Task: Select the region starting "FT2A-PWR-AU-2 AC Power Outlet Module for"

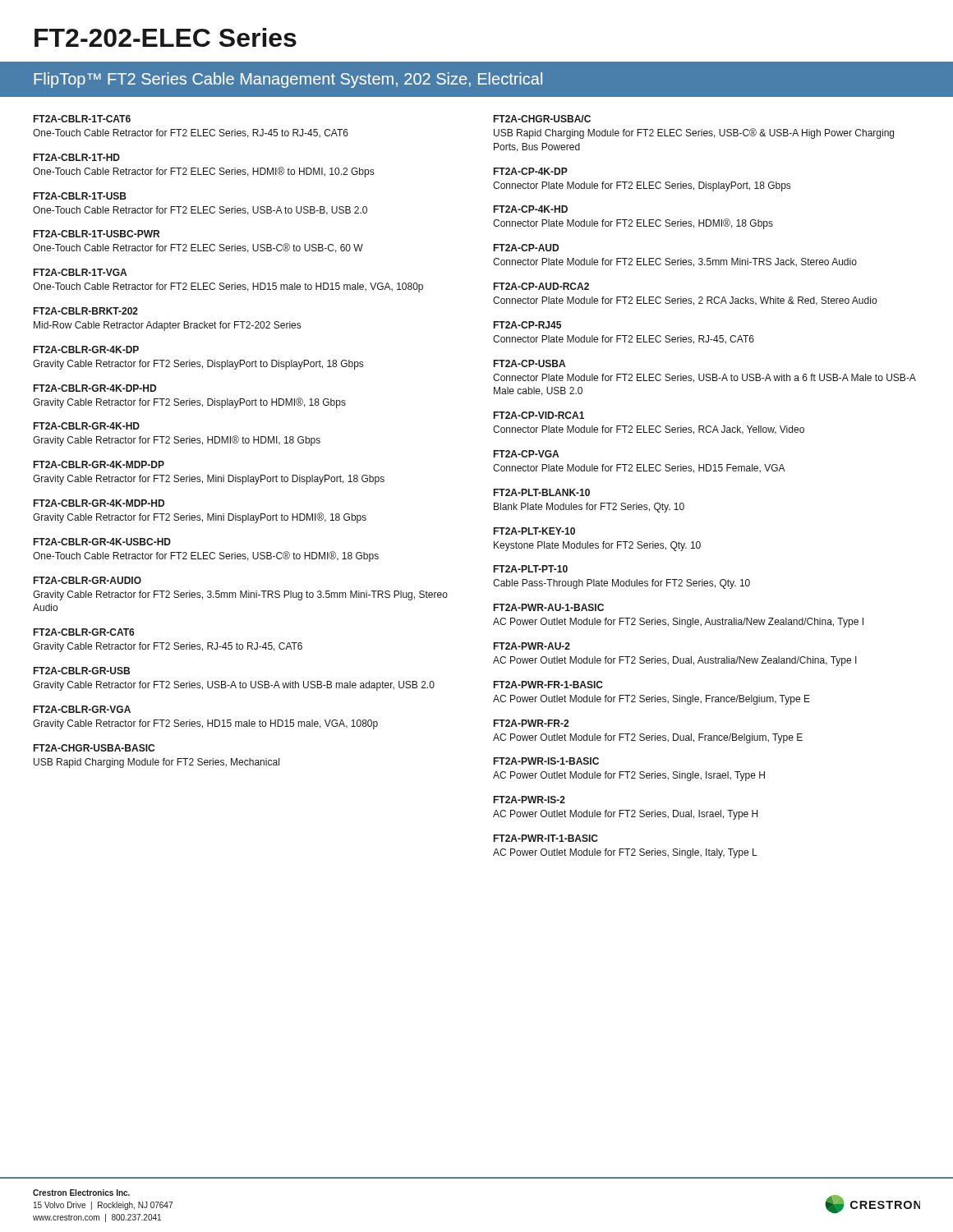Action: coord(707,654)
